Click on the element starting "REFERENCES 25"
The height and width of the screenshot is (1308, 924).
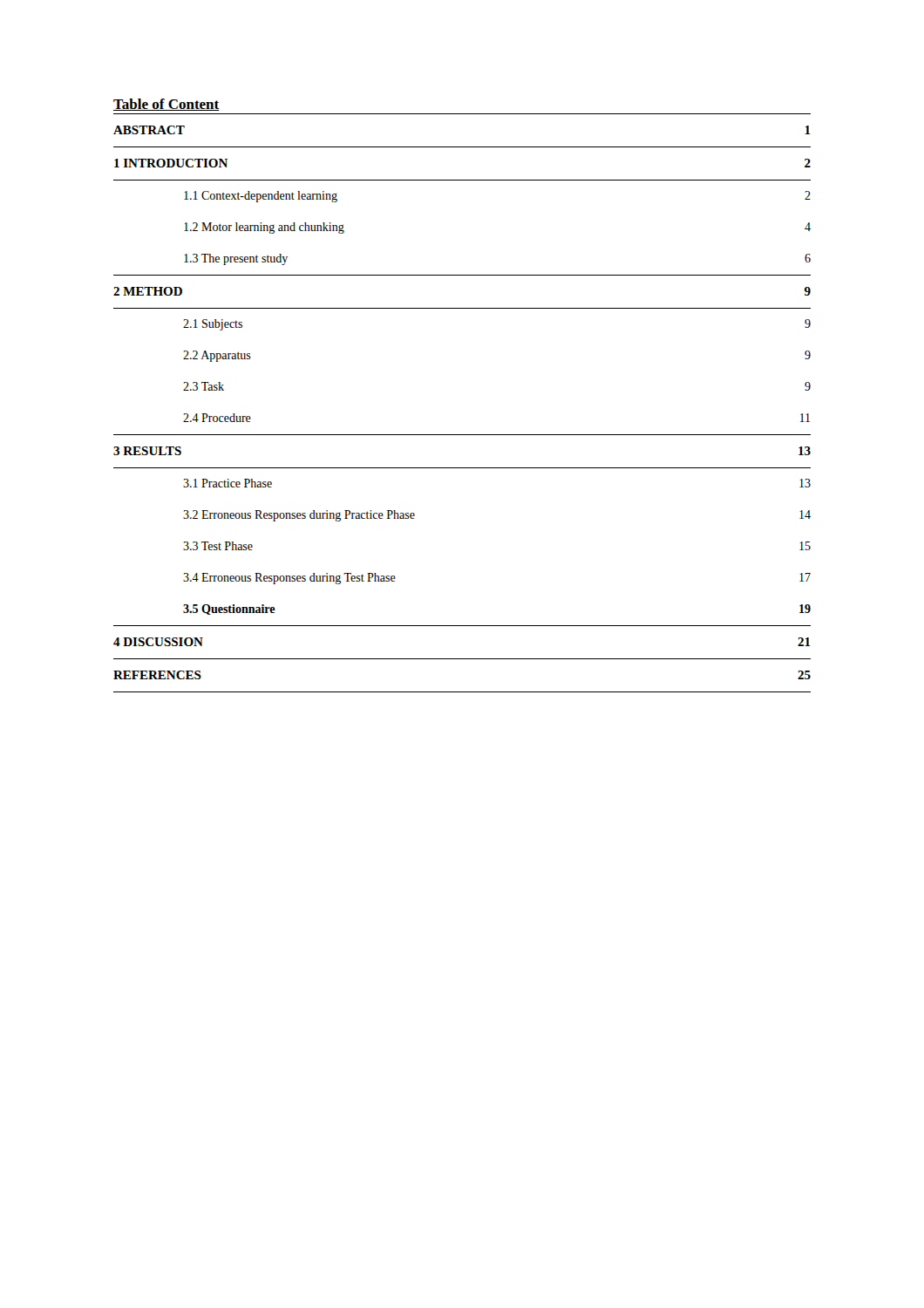coord(149,674)
